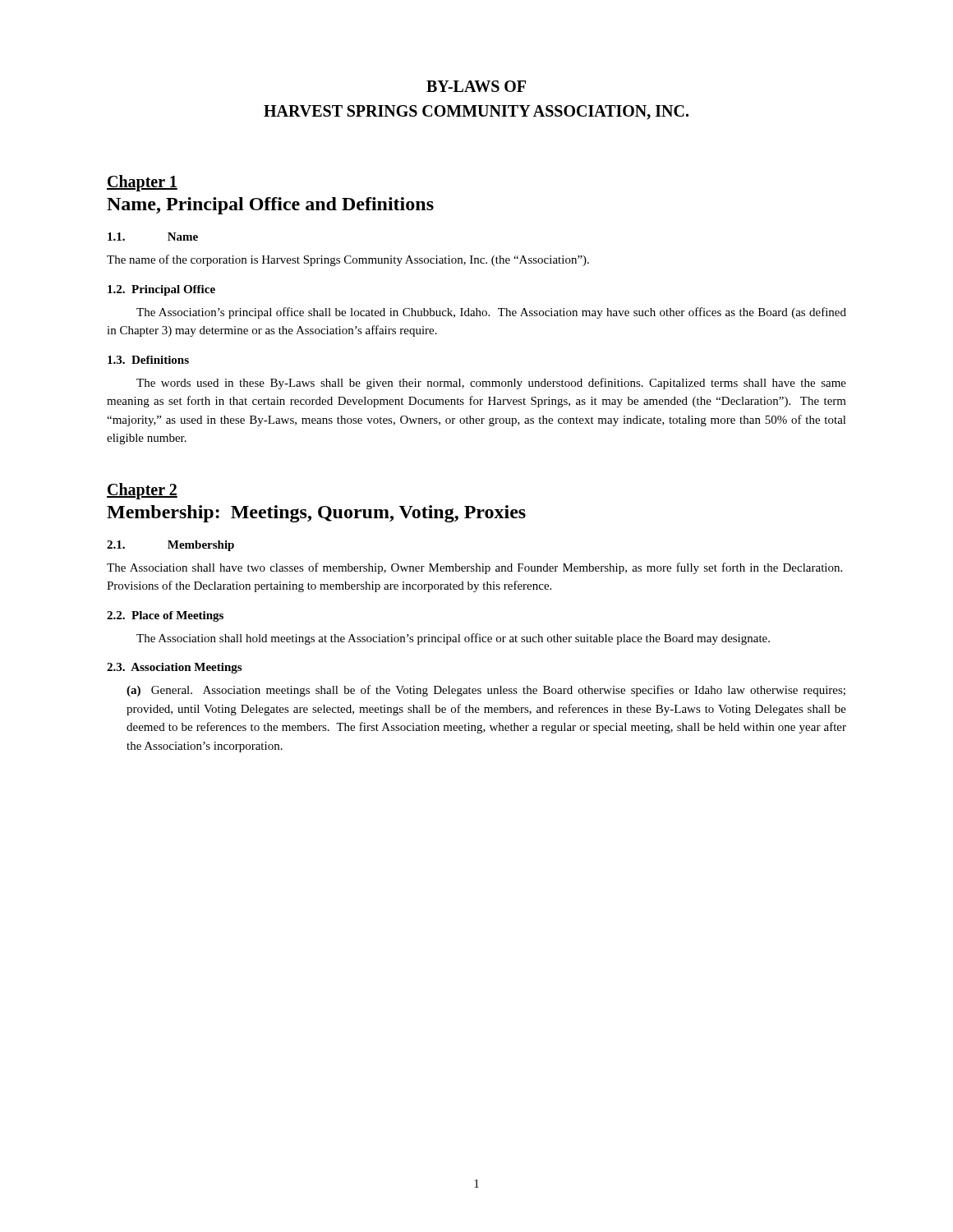Point to the block beginning "(a) General. Association"
The image size is (953, 1232).
(x=486, y=718)
